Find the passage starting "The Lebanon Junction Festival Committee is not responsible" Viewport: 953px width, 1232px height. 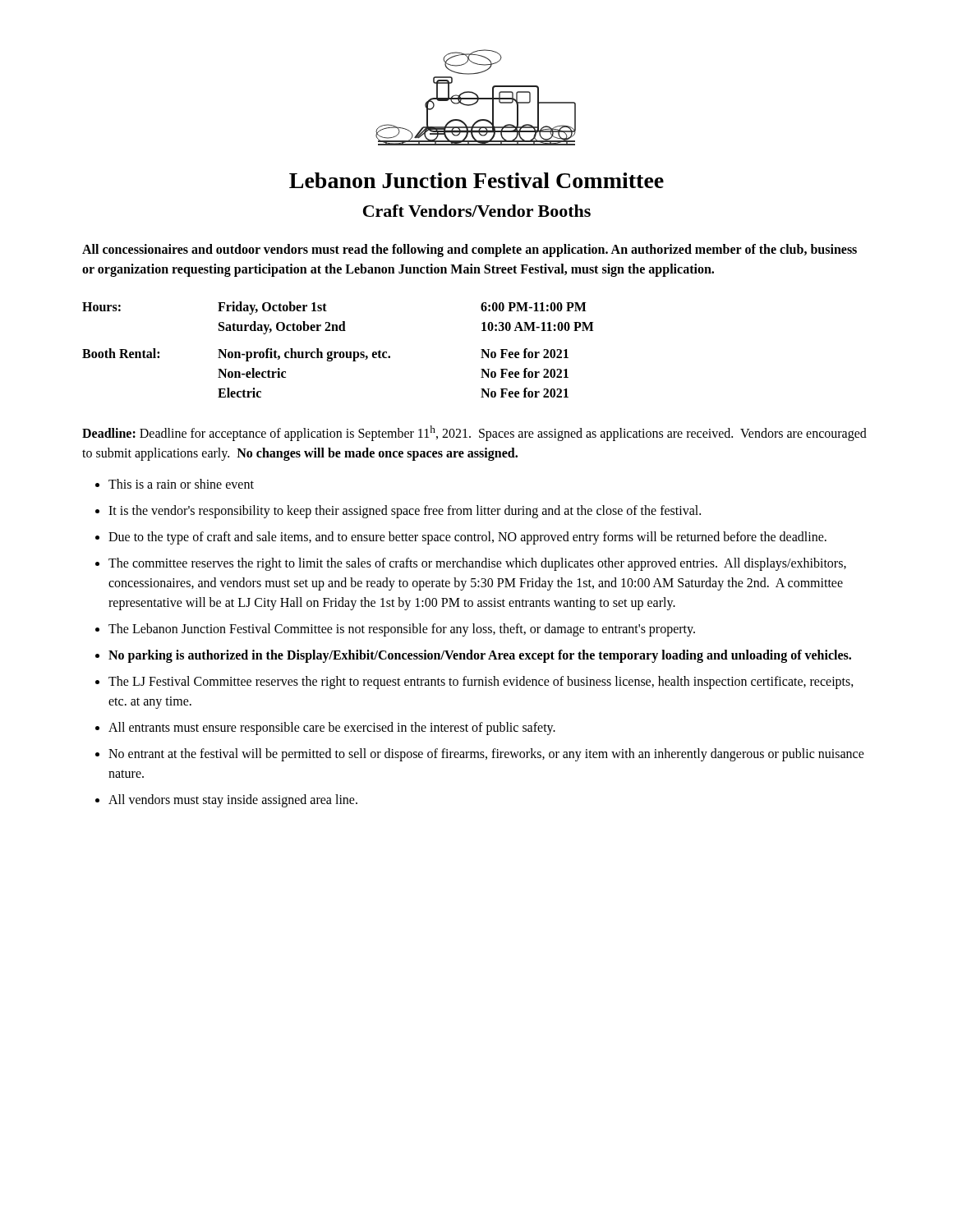click(402, 629)
